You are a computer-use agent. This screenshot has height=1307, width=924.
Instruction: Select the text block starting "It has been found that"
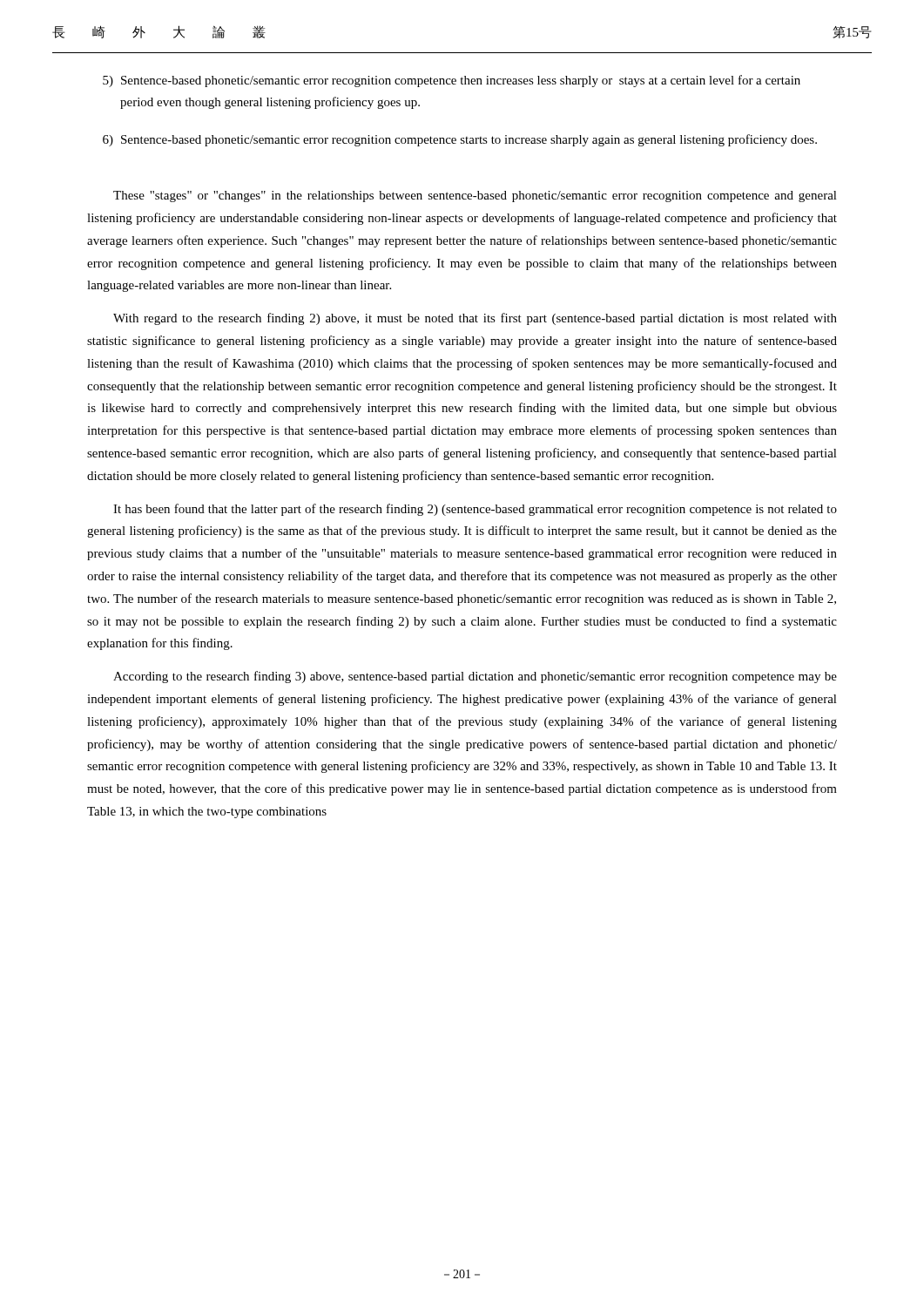point(462,576)
